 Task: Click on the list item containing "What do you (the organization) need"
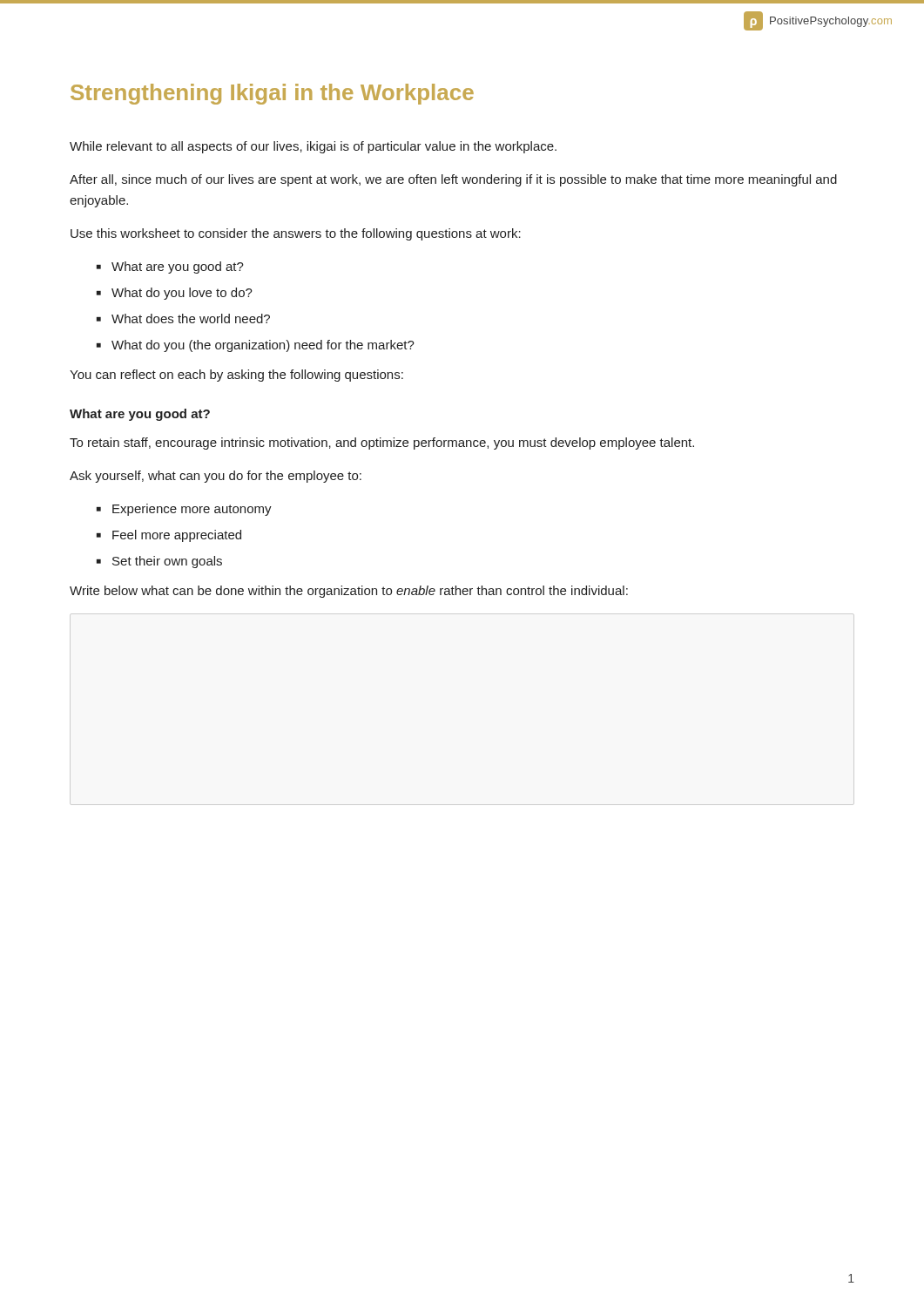(263, 344)
